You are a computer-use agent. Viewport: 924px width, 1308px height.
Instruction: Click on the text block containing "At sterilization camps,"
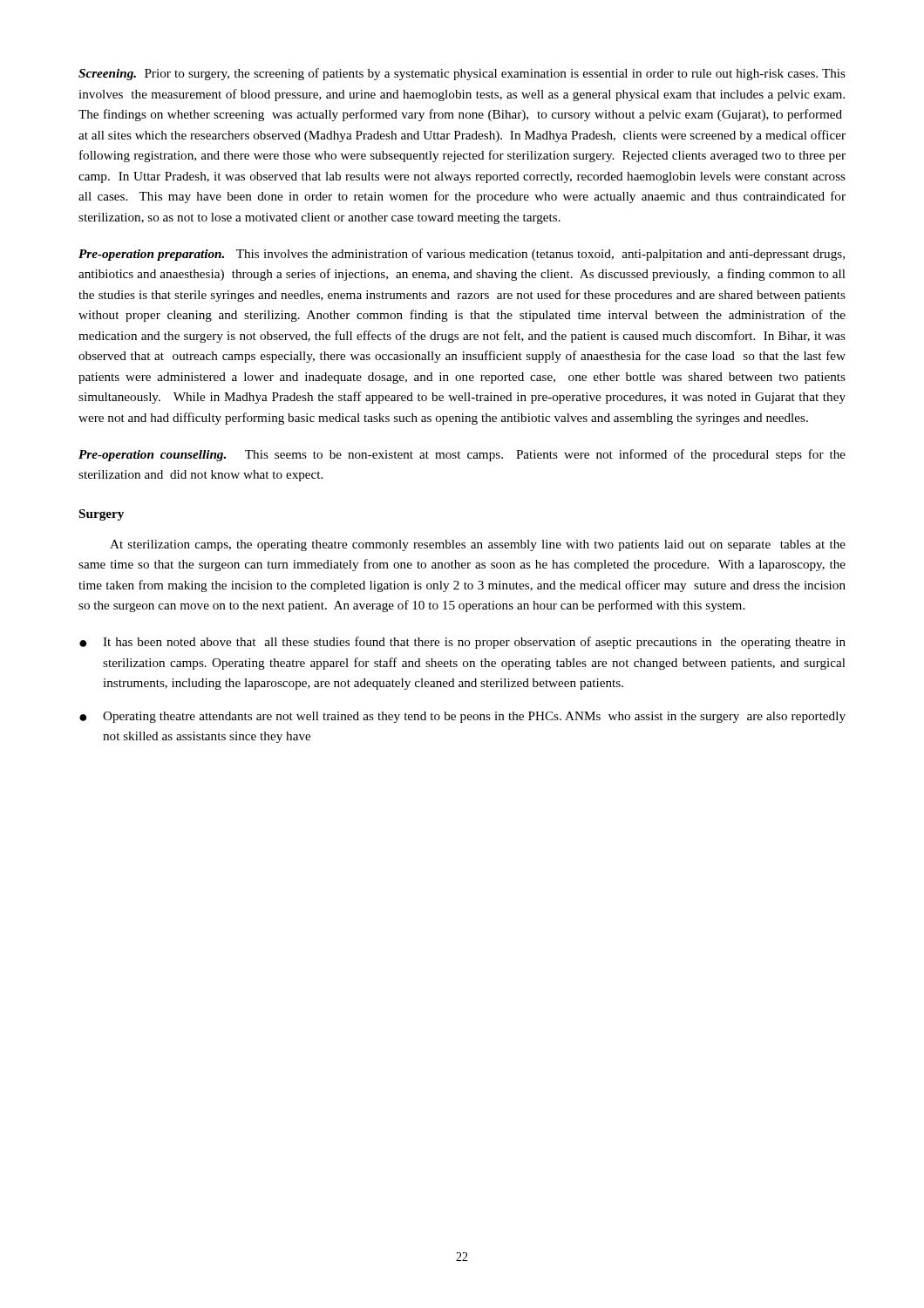tap(462, 574)
